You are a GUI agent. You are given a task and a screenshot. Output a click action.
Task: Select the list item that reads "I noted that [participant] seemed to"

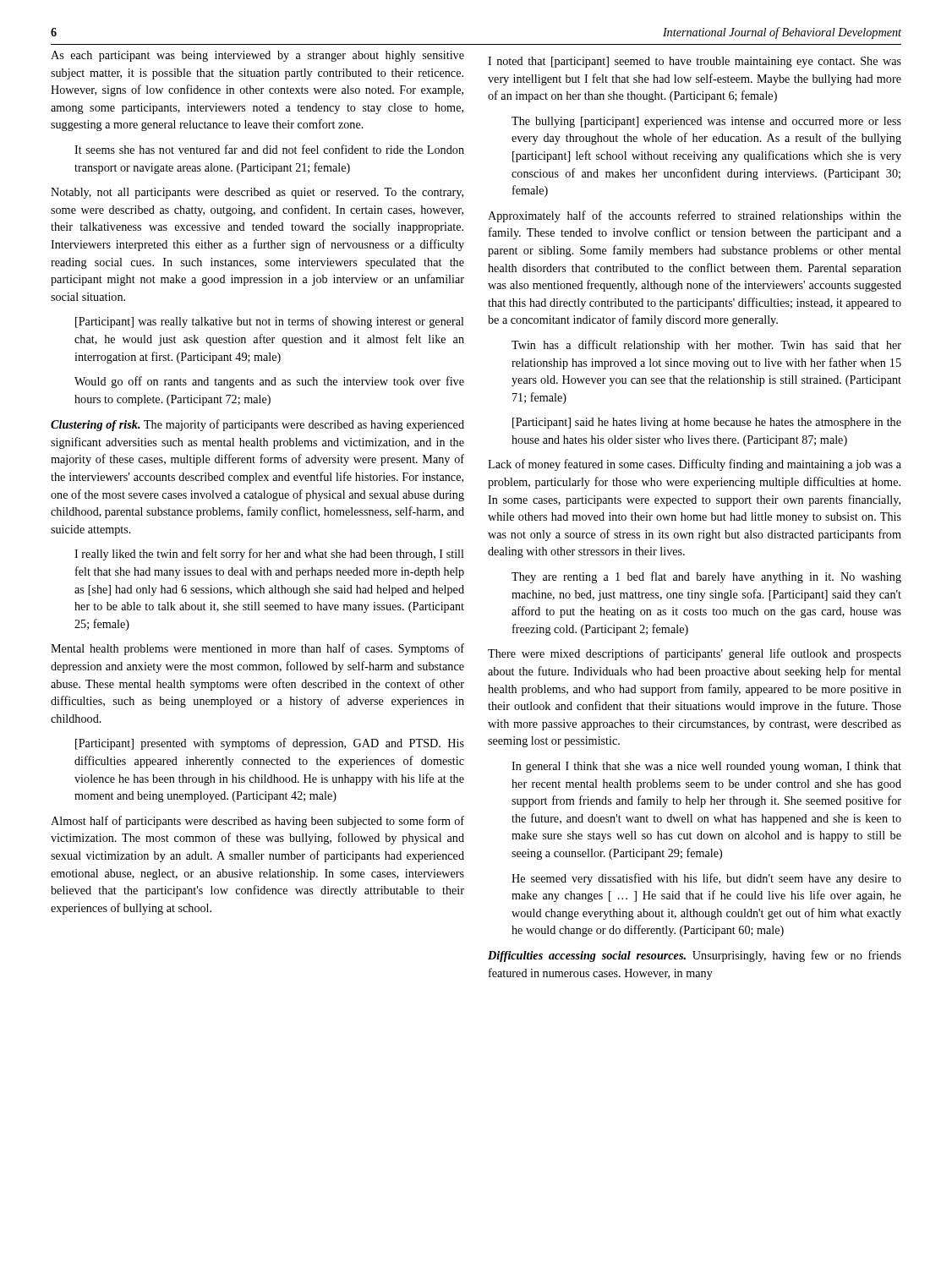(x=695, y=78)
